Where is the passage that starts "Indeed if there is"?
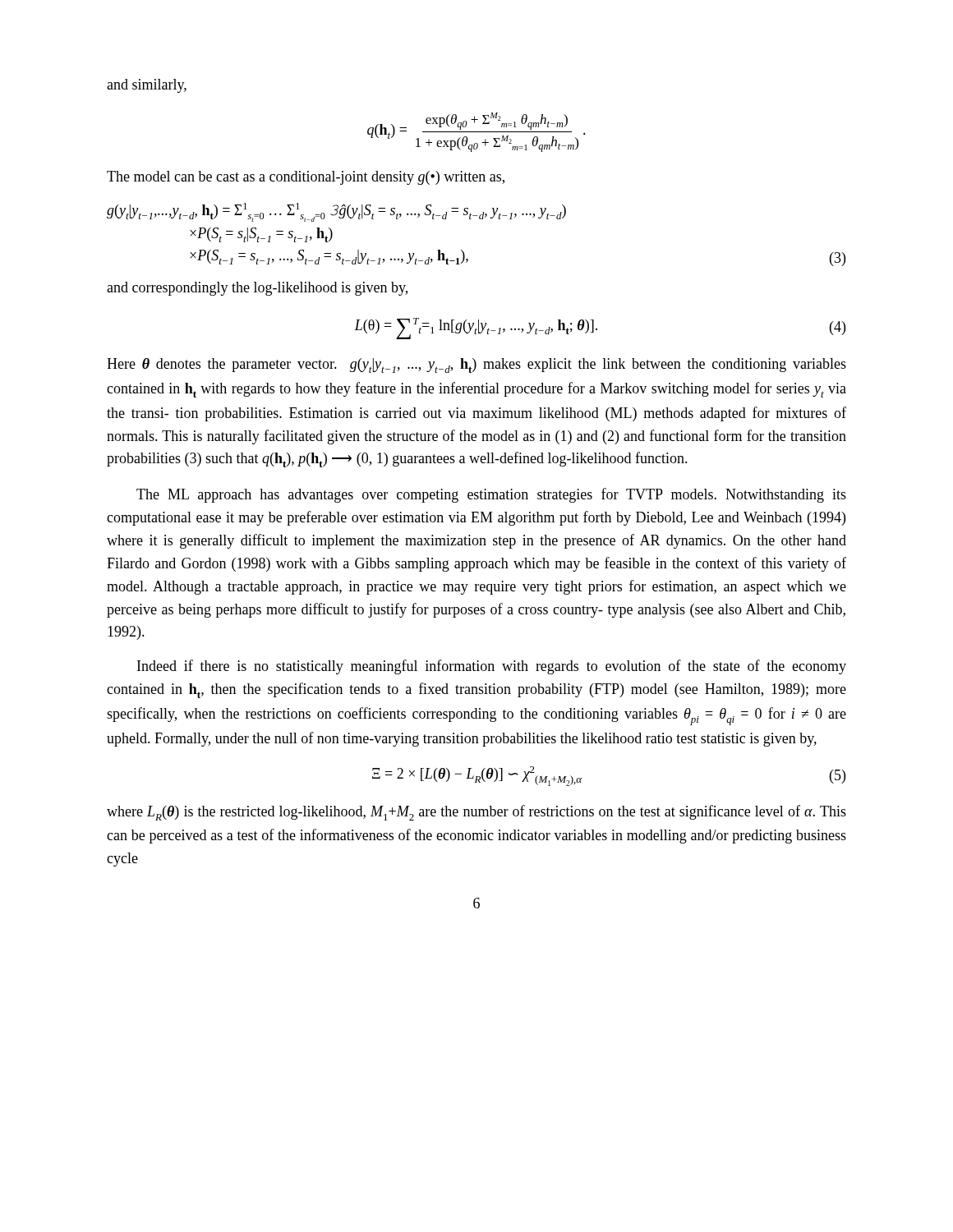 [476, 702]
